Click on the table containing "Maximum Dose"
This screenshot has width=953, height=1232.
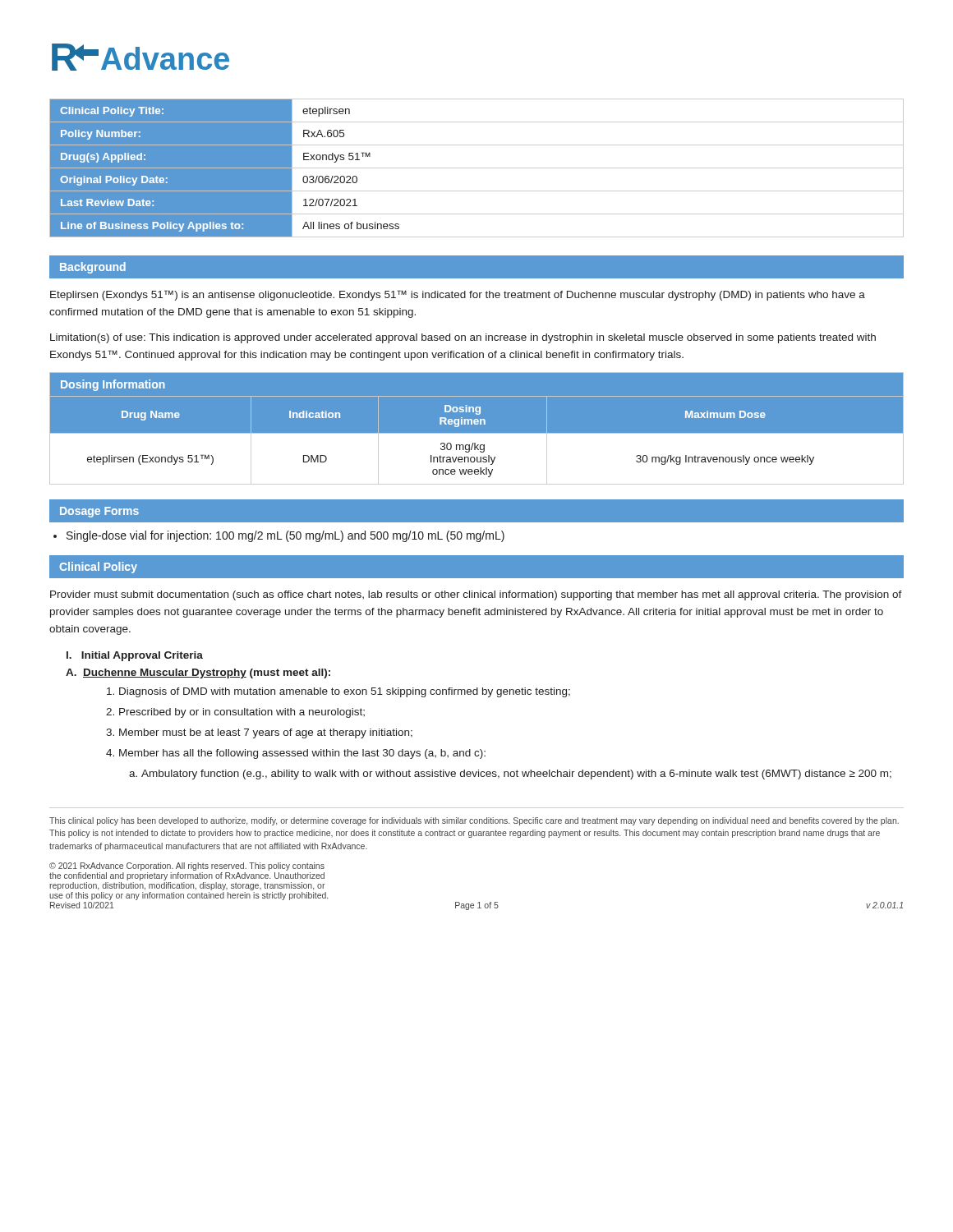click(x=476, y=428)
